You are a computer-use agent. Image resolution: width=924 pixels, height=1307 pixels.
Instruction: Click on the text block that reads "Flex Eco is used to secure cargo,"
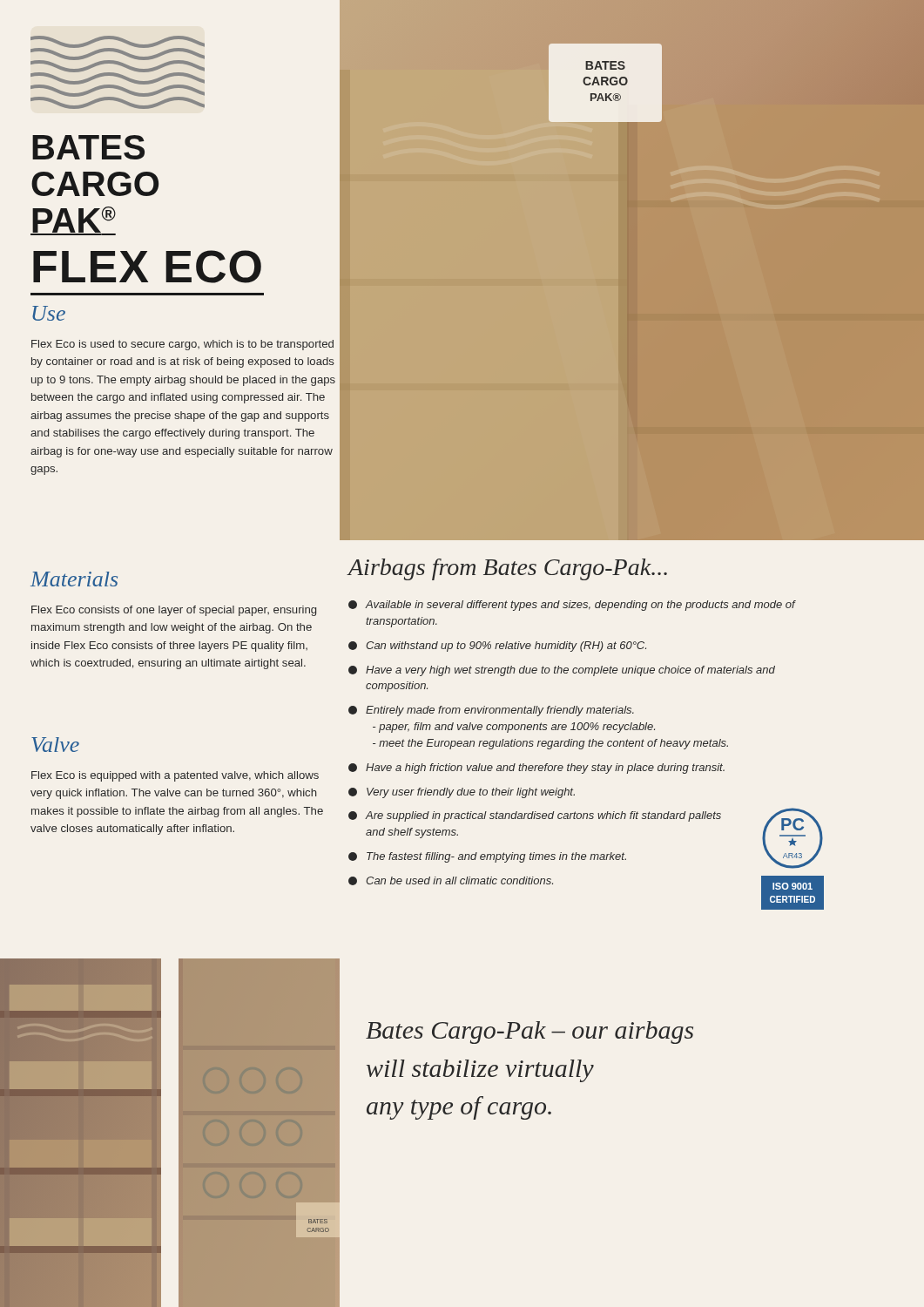click(x=183, y=406)
